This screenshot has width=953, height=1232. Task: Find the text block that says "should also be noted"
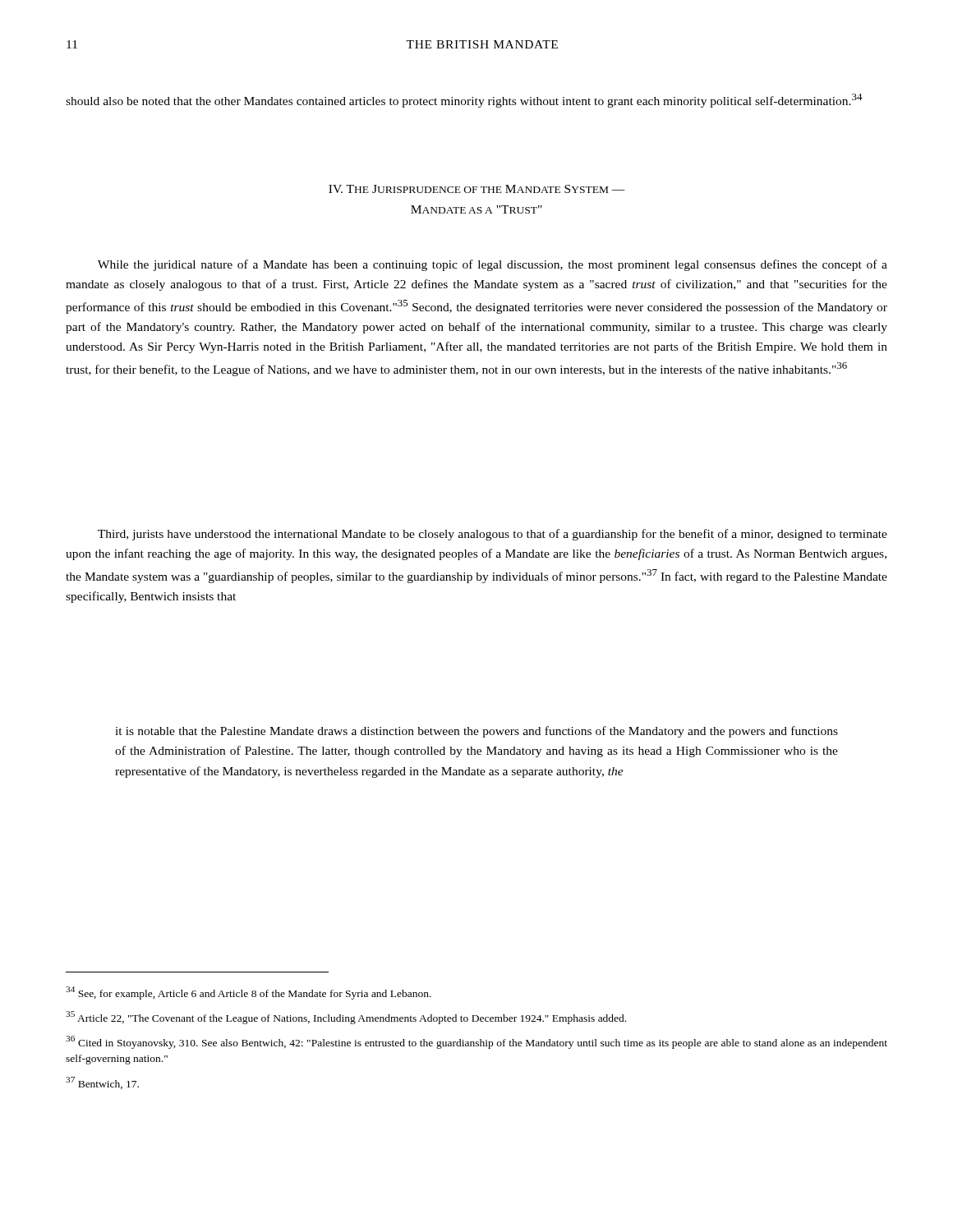(464, 99)
